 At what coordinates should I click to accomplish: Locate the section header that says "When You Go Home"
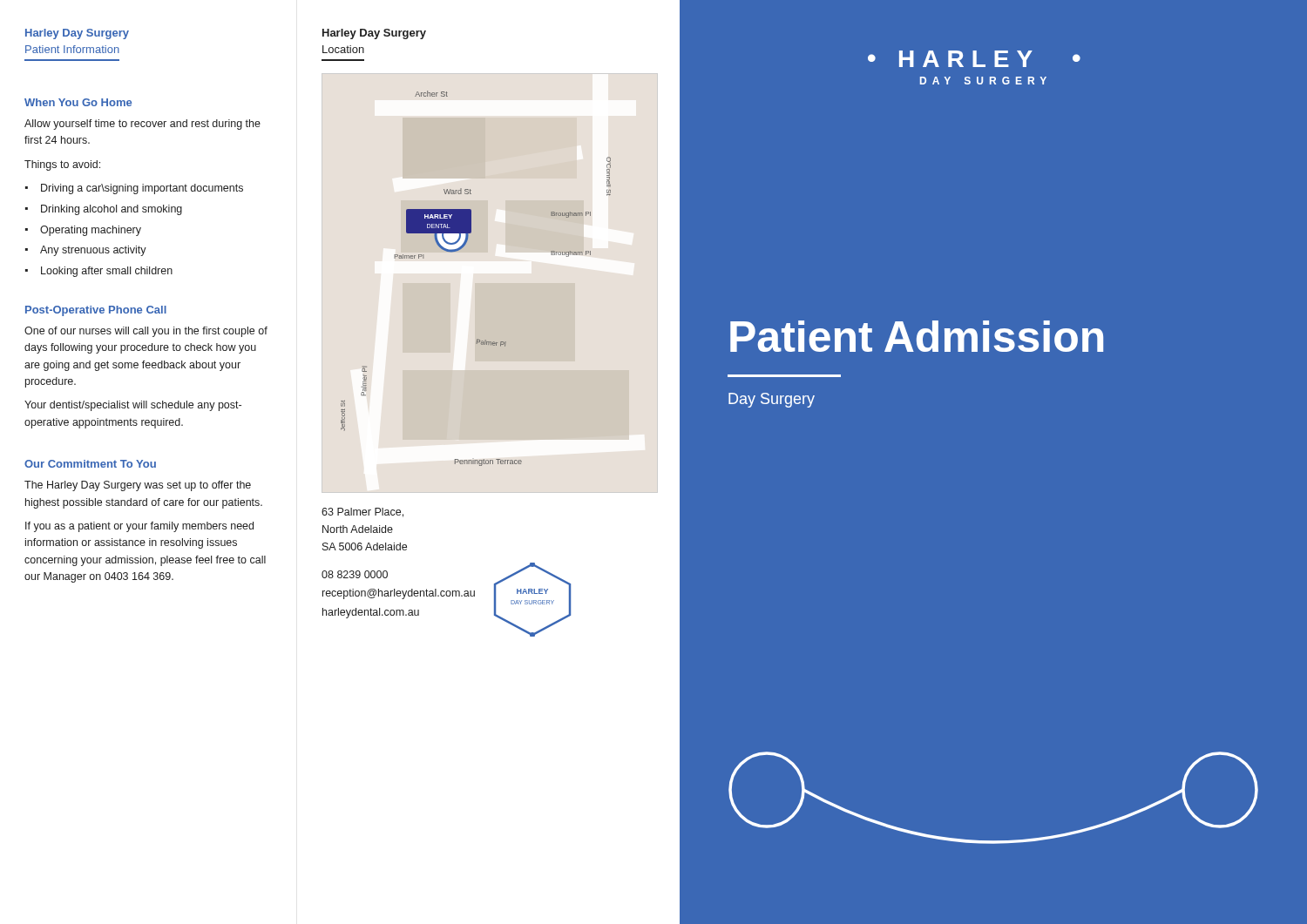(78, 102)
